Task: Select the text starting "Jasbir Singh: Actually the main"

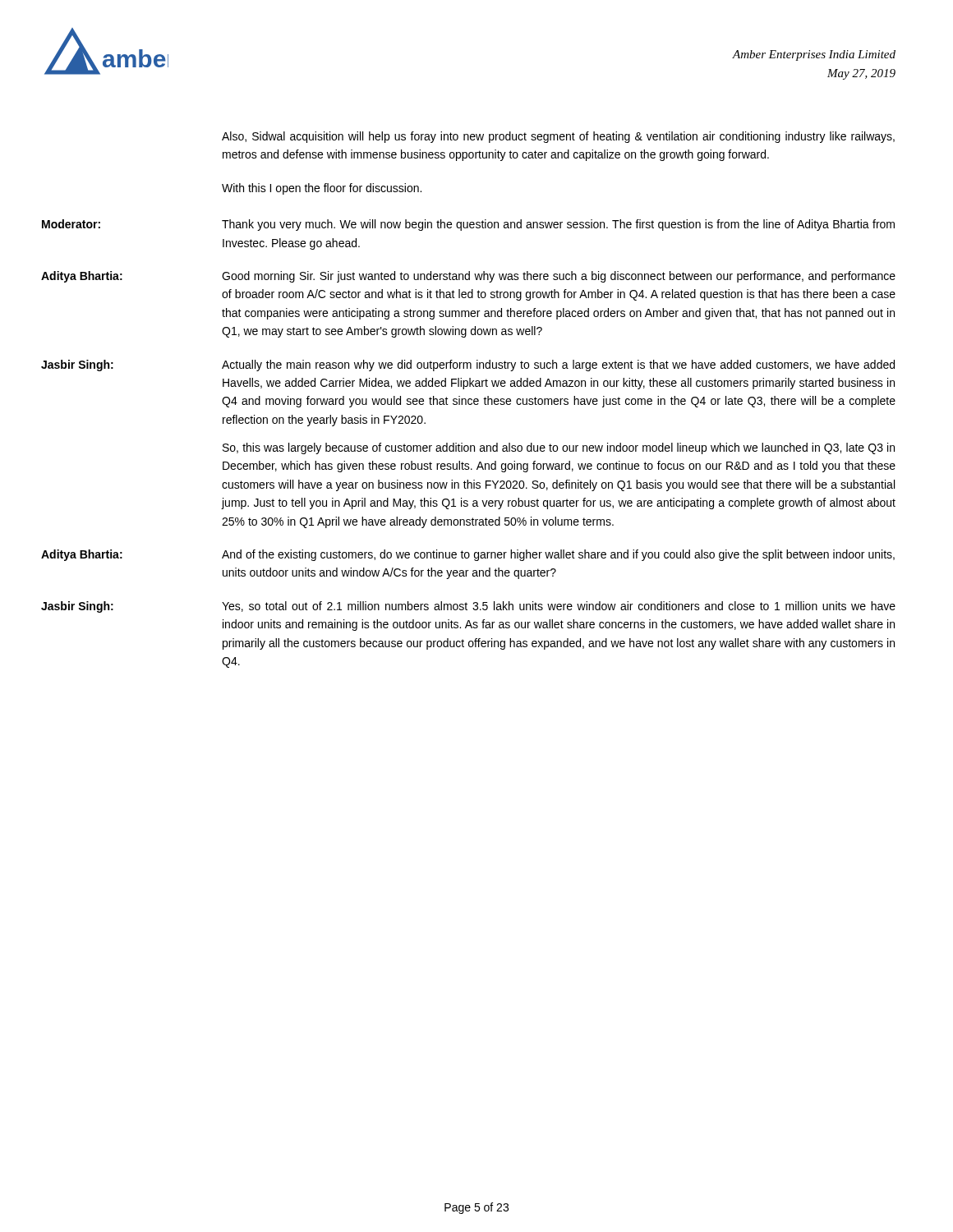Action: click(468, 443)
